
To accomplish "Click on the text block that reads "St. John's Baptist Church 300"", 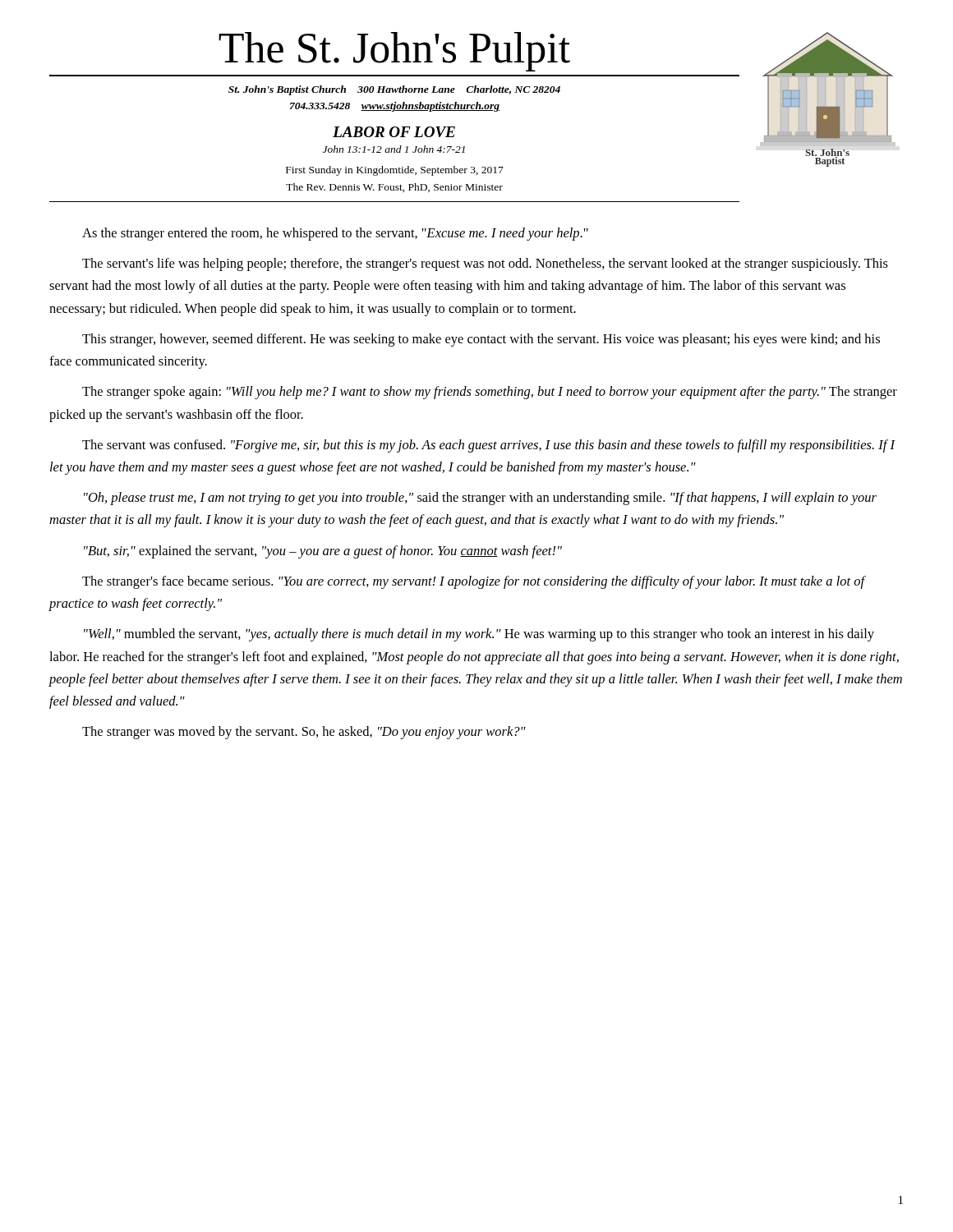I will [x=394, y=98].
